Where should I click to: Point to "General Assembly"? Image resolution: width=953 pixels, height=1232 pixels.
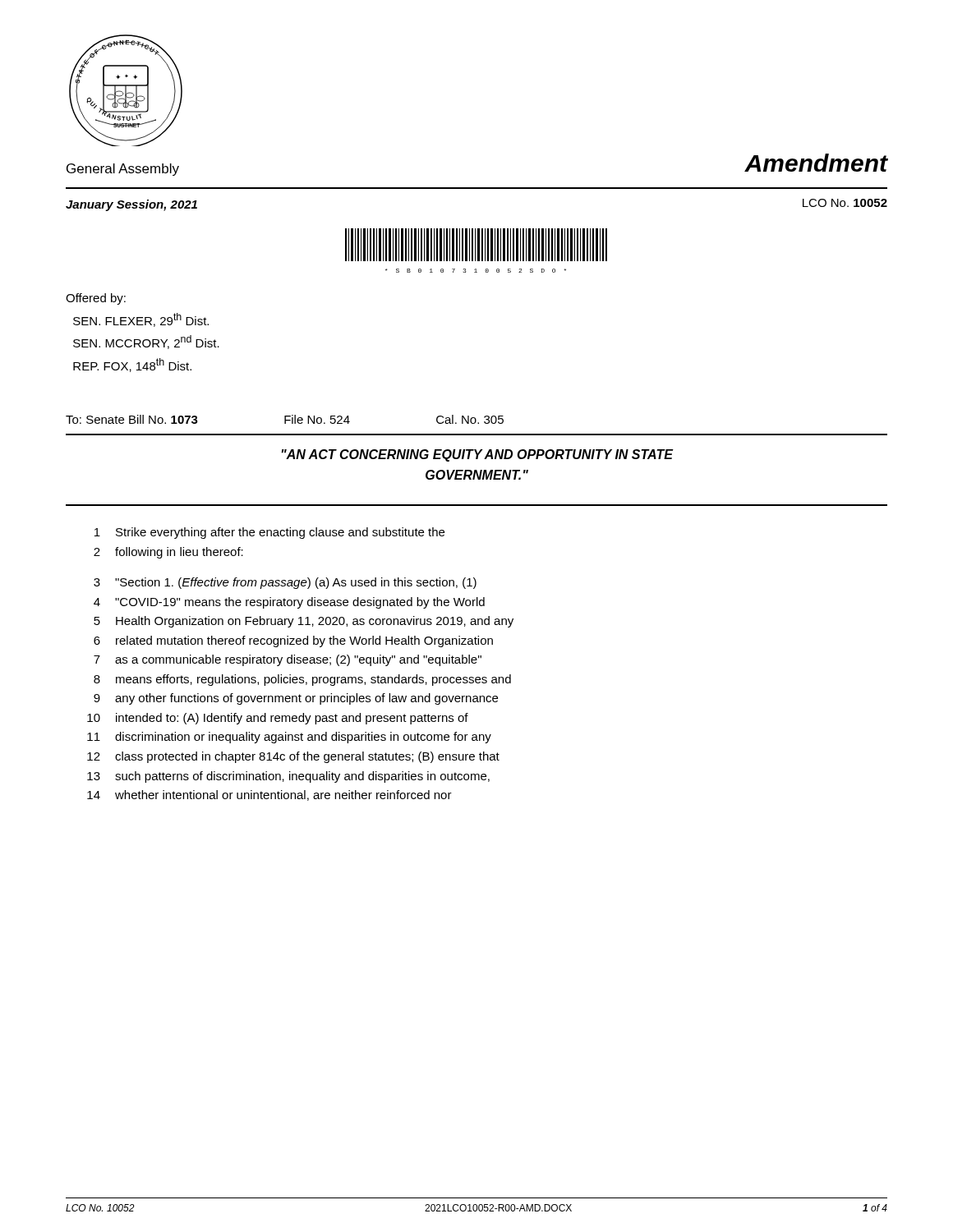(122, 169)
